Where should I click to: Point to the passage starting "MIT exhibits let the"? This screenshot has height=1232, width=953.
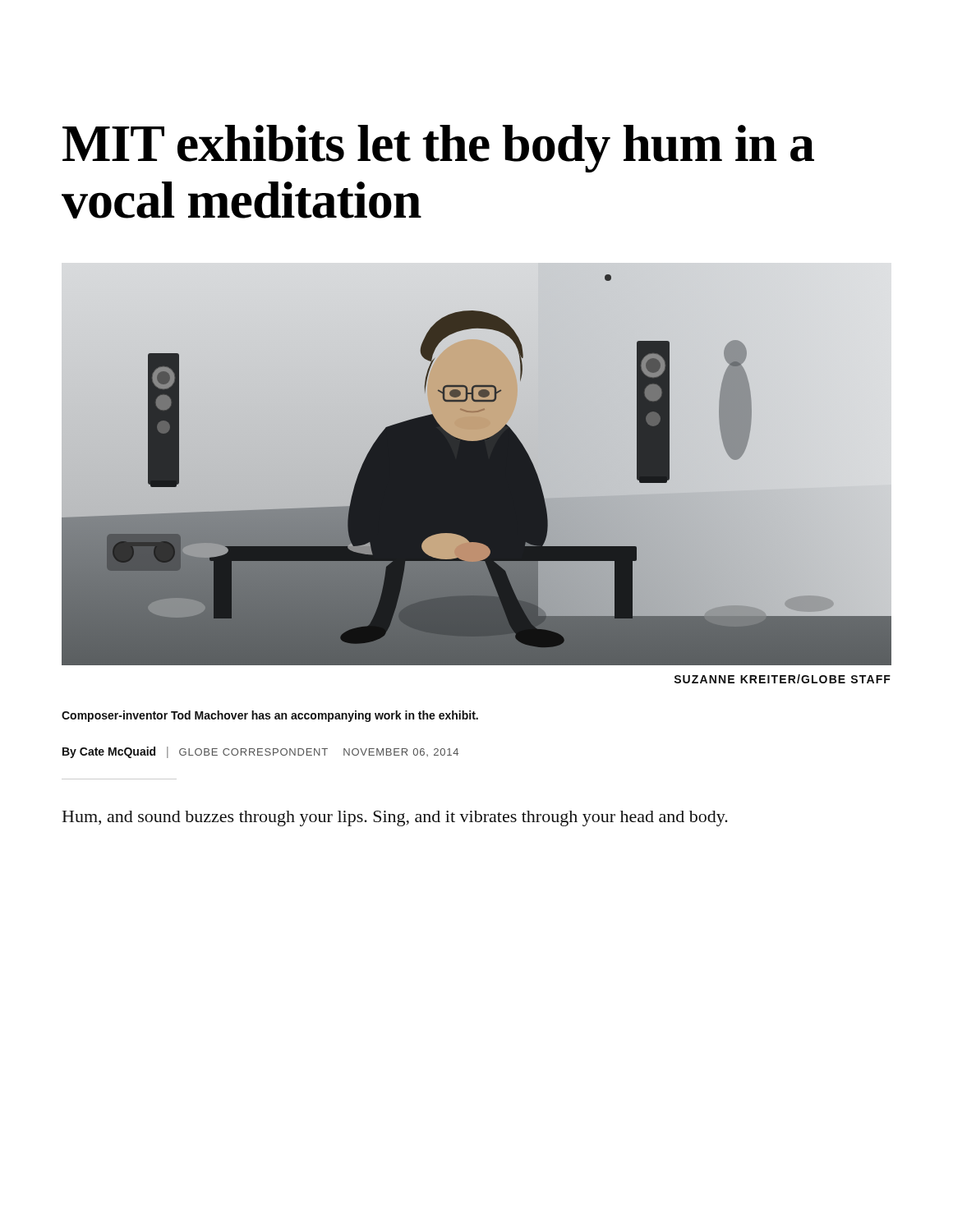coord(438,172)
